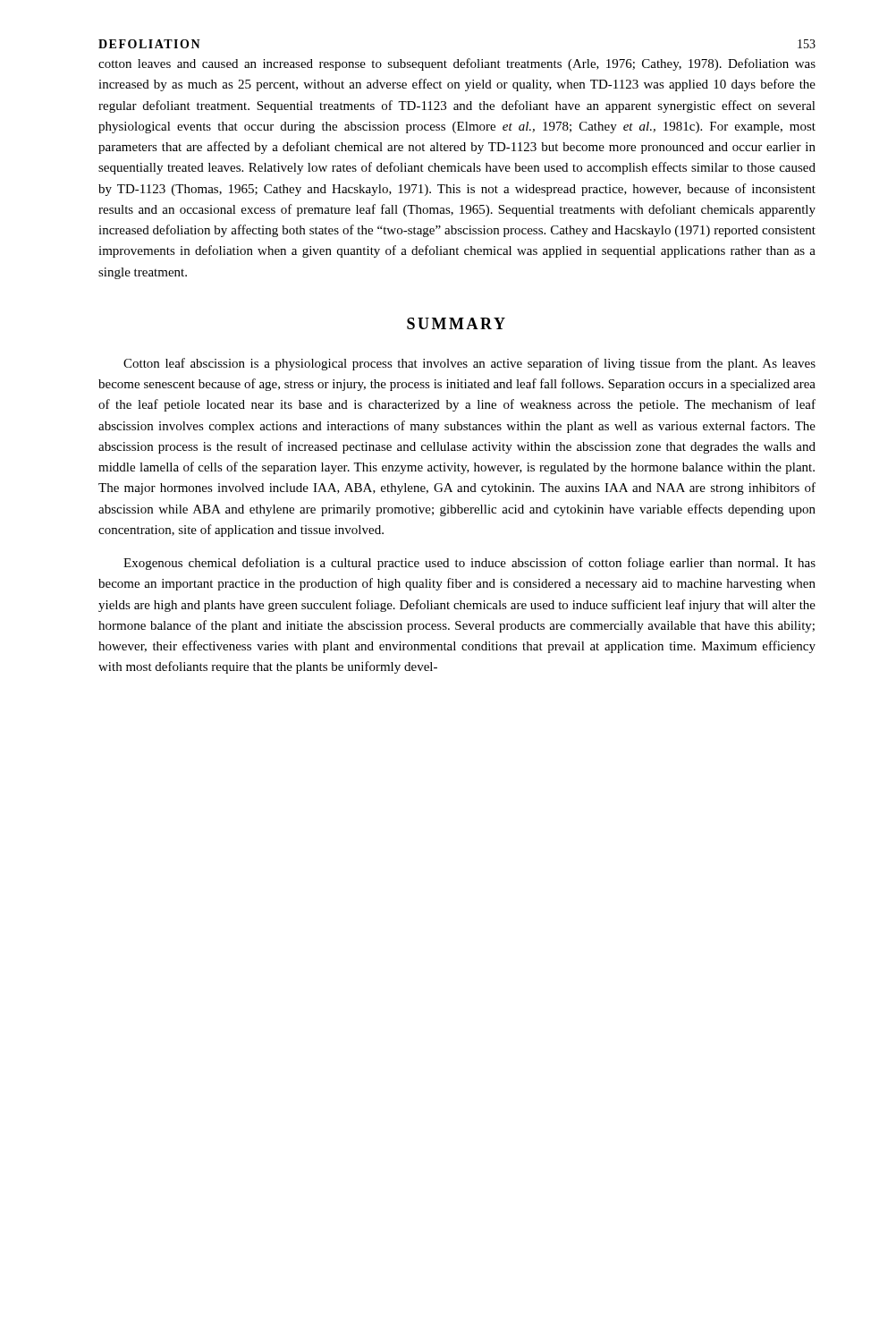Find the block on this page that starts "cotton leaves and caused an"
The image size is (896, 1342).
(457, 168)
